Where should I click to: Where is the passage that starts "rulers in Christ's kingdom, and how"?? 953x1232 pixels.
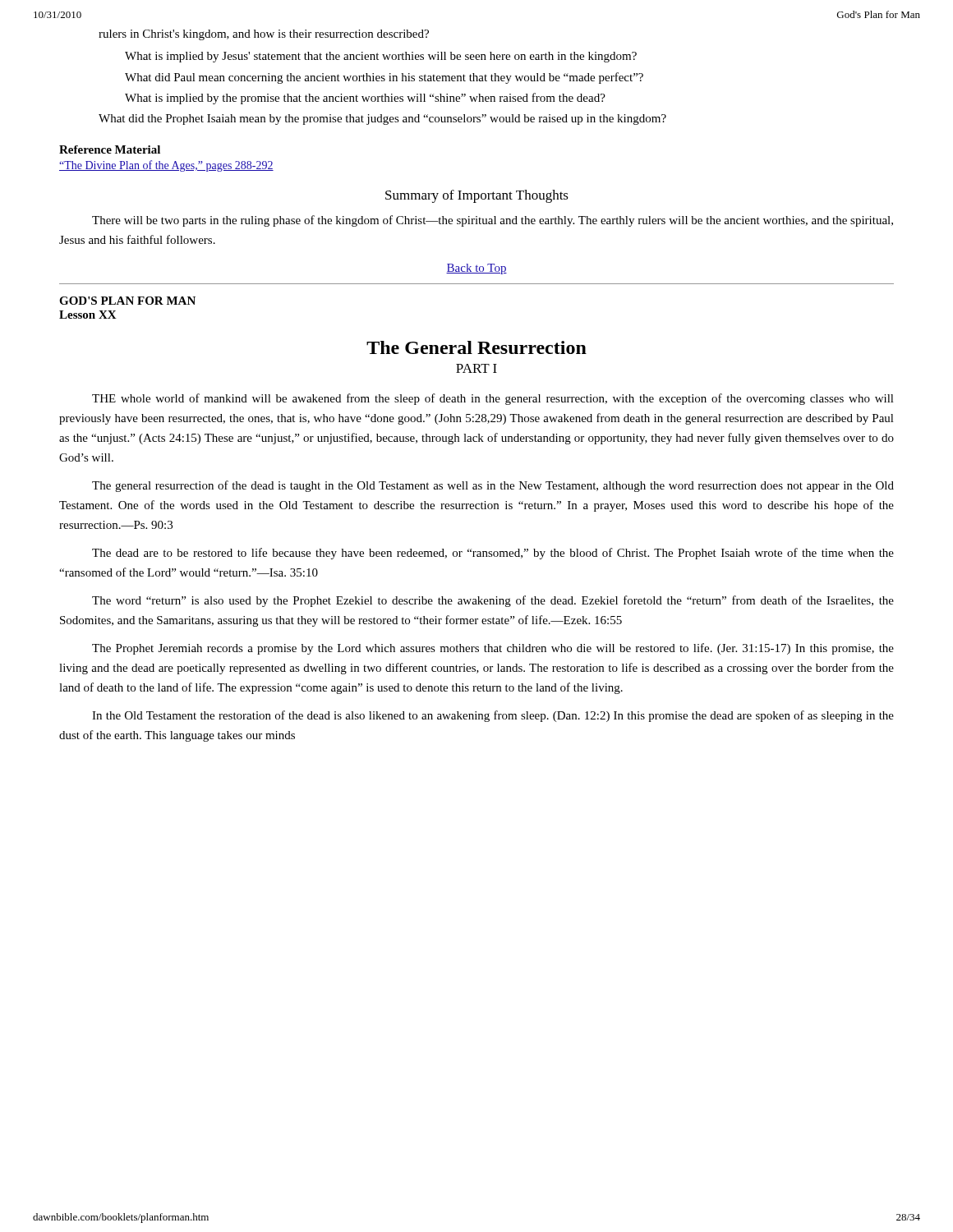click(x=264, y=35)
